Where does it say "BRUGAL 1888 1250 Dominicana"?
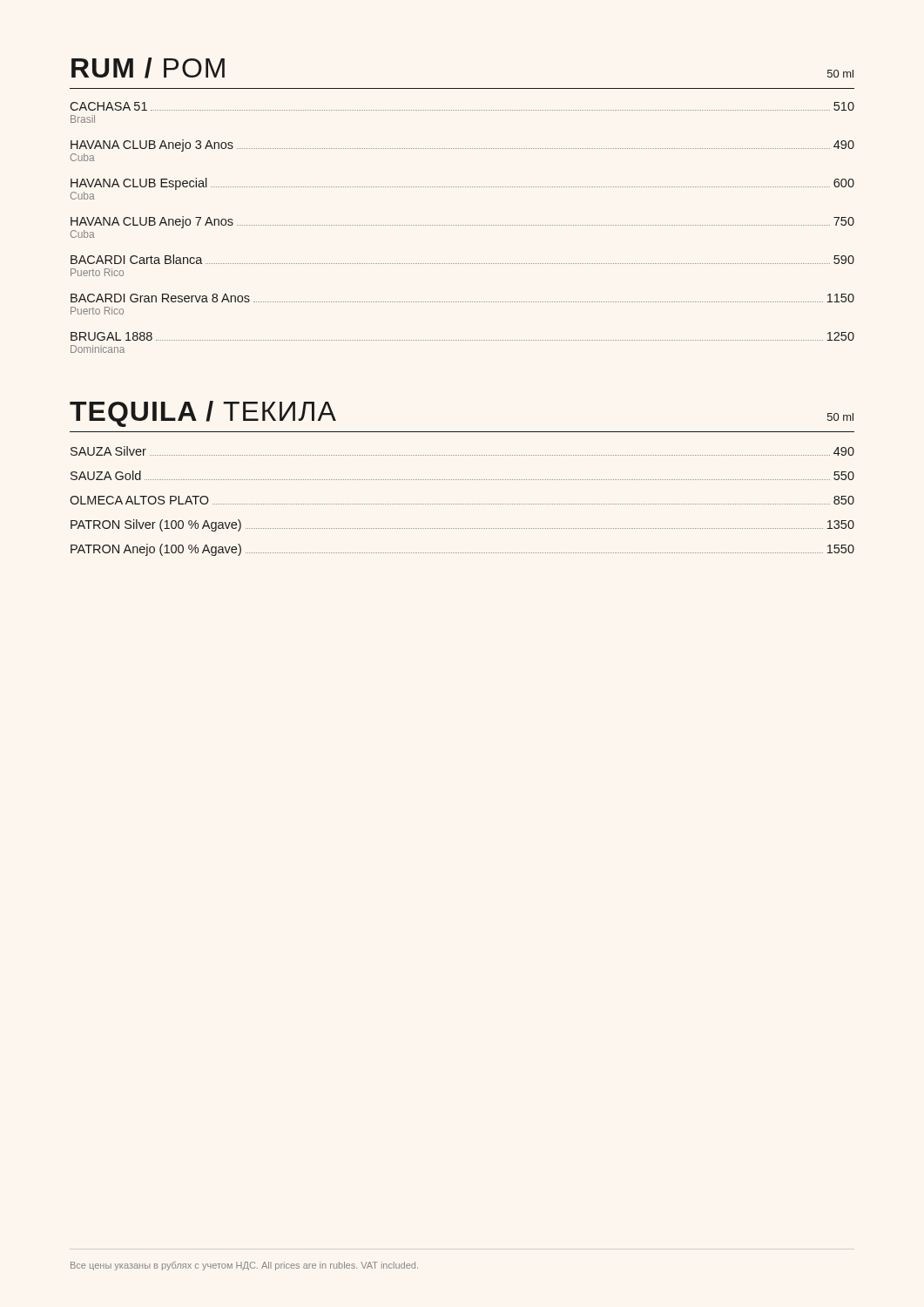This screenshot has width=924, height=1307. point(462,342)
